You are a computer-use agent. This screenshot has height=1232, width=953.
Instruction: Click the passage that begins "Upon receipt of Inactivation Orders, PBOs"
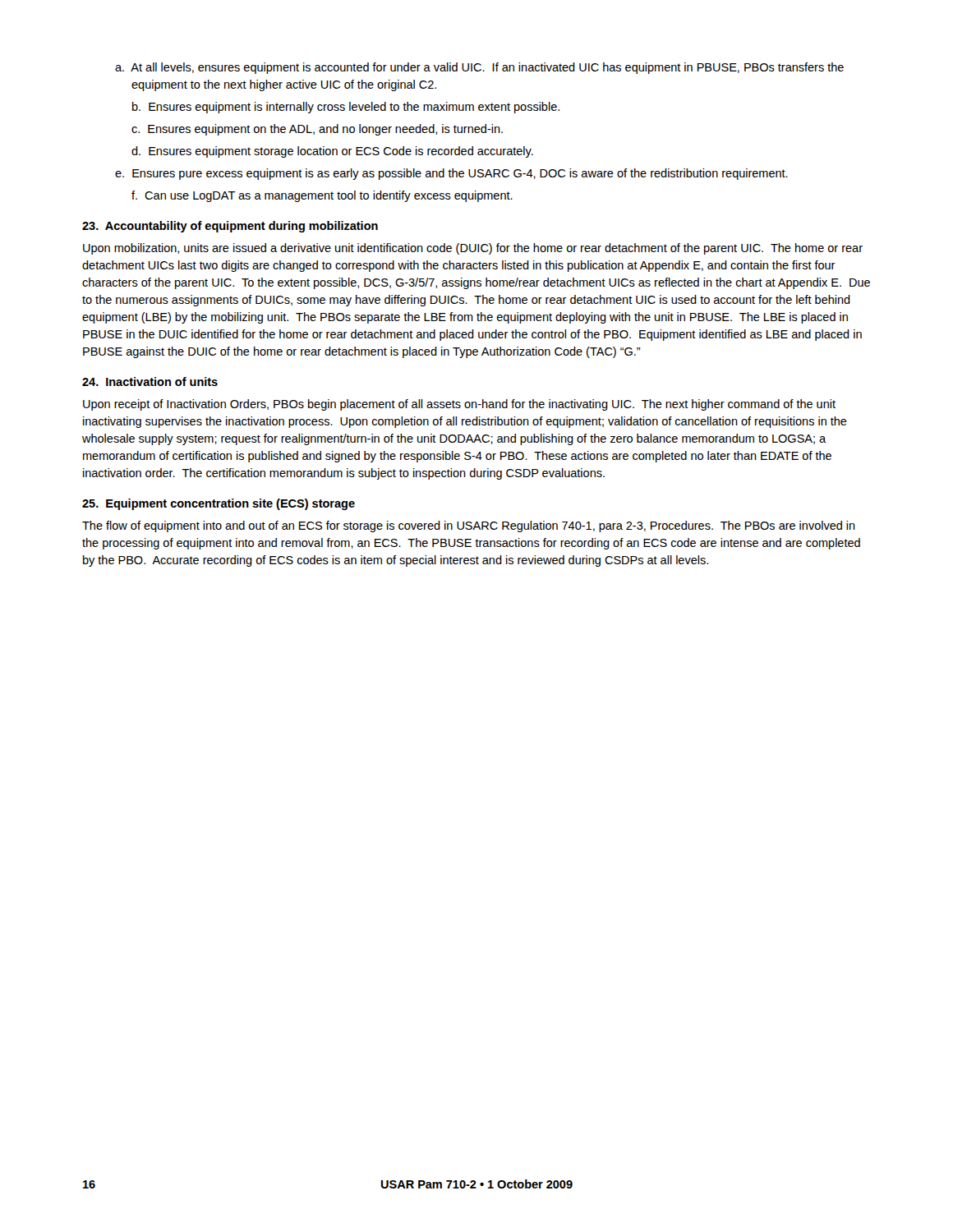(476, 439)
